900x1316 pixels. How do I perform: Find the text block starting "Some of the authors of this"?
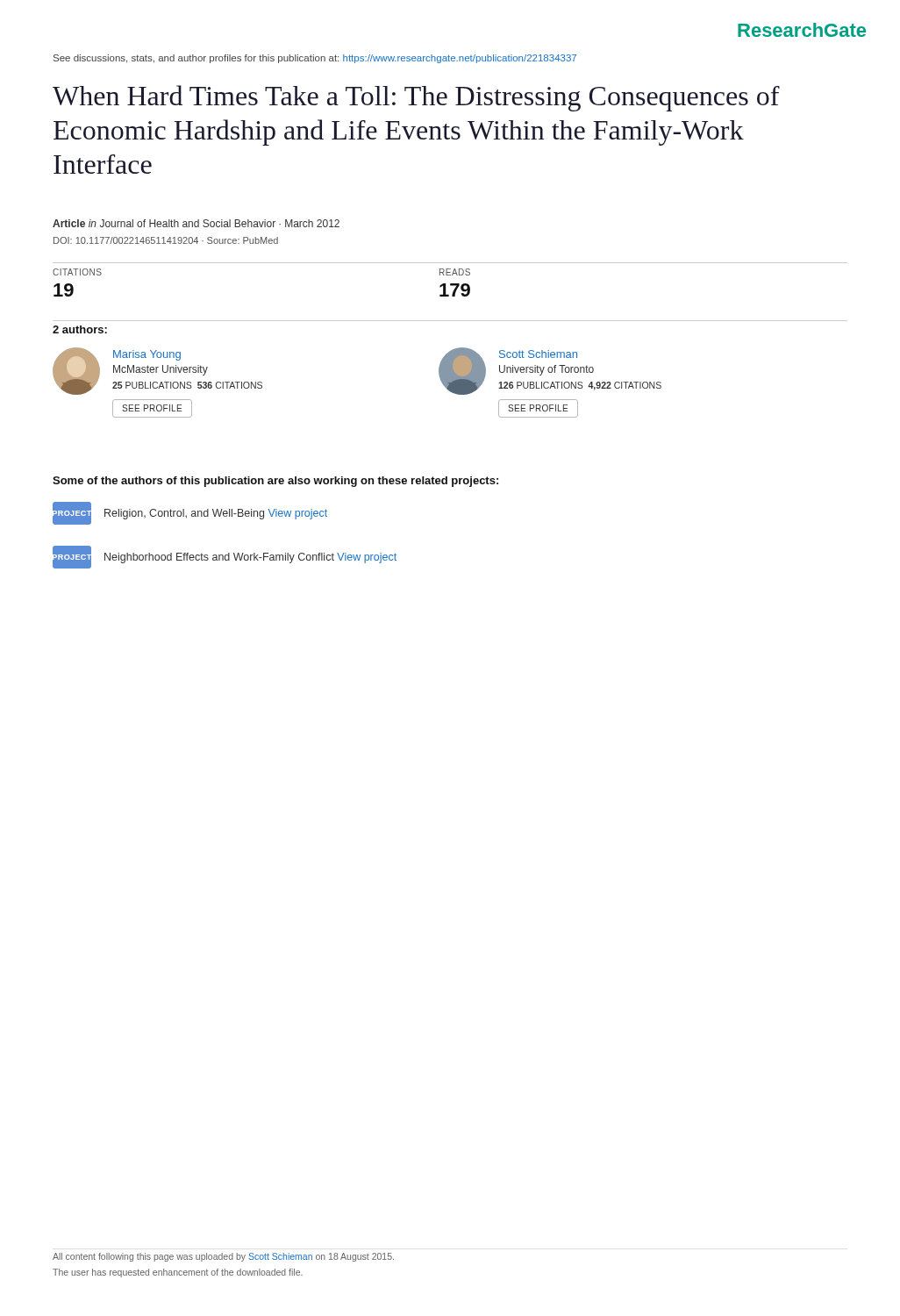[276, 480]
